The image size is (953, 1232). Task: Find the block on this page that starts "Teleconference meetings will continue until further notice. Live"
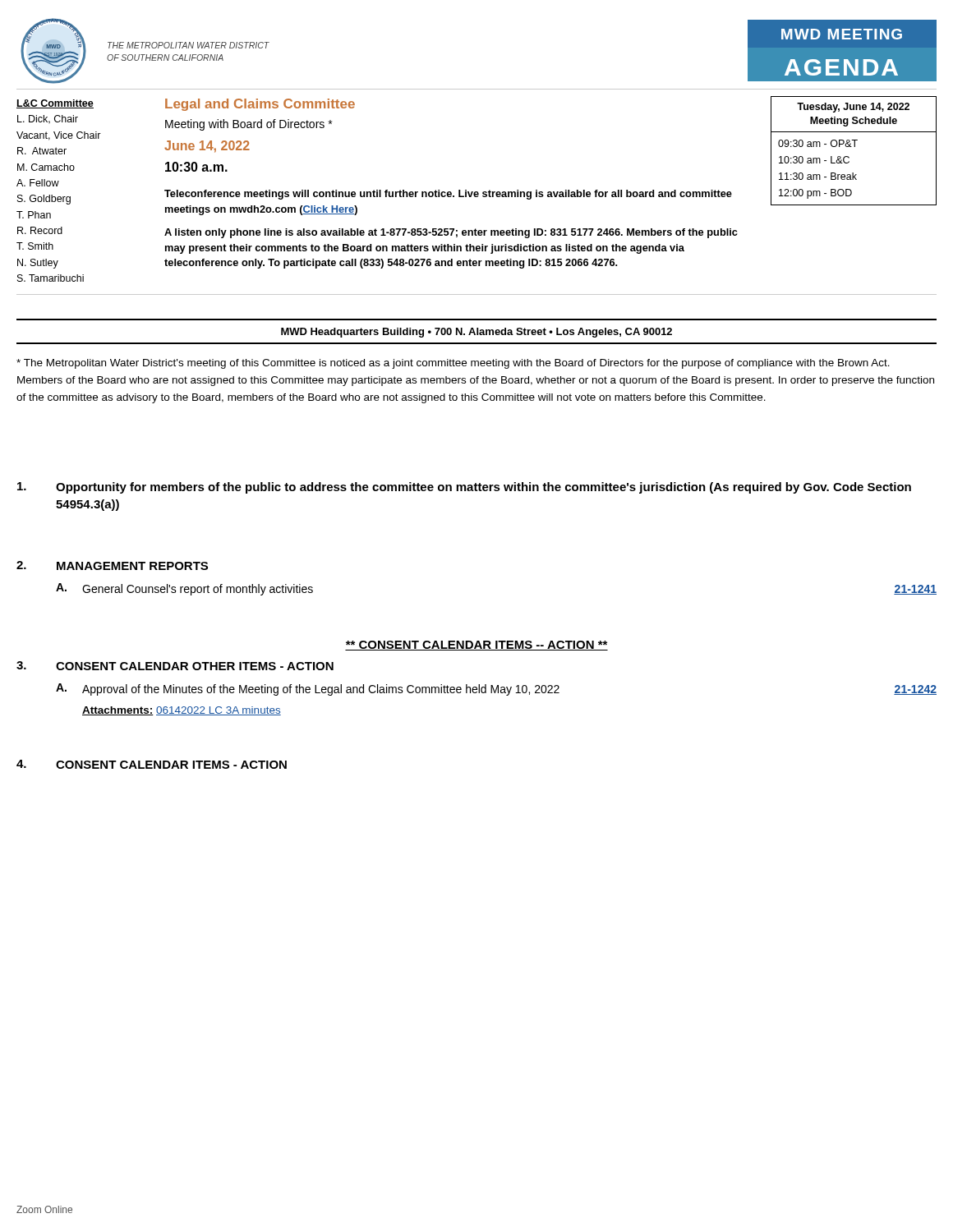point(448,201)
